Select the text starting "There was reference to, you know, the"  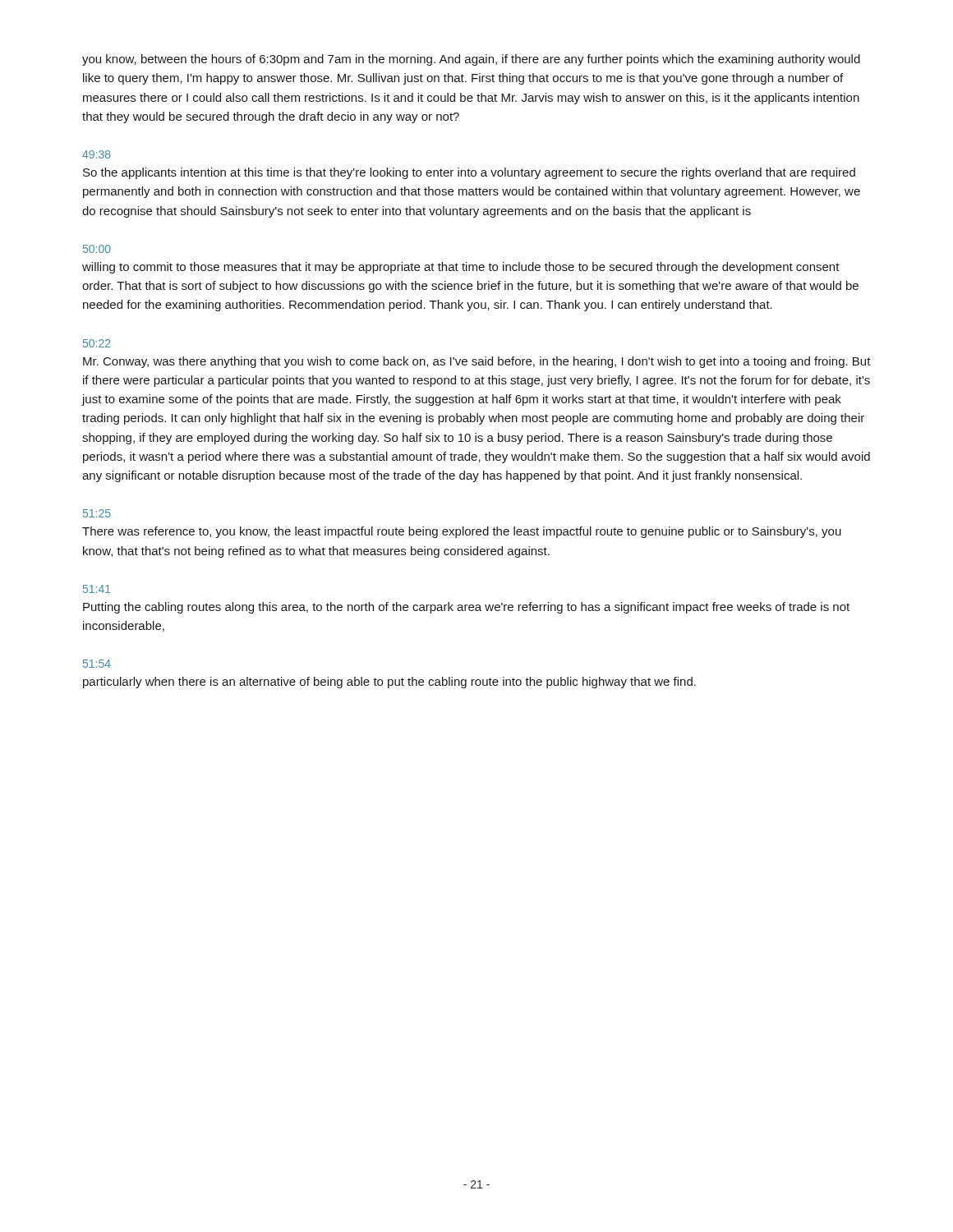[476, 541]
